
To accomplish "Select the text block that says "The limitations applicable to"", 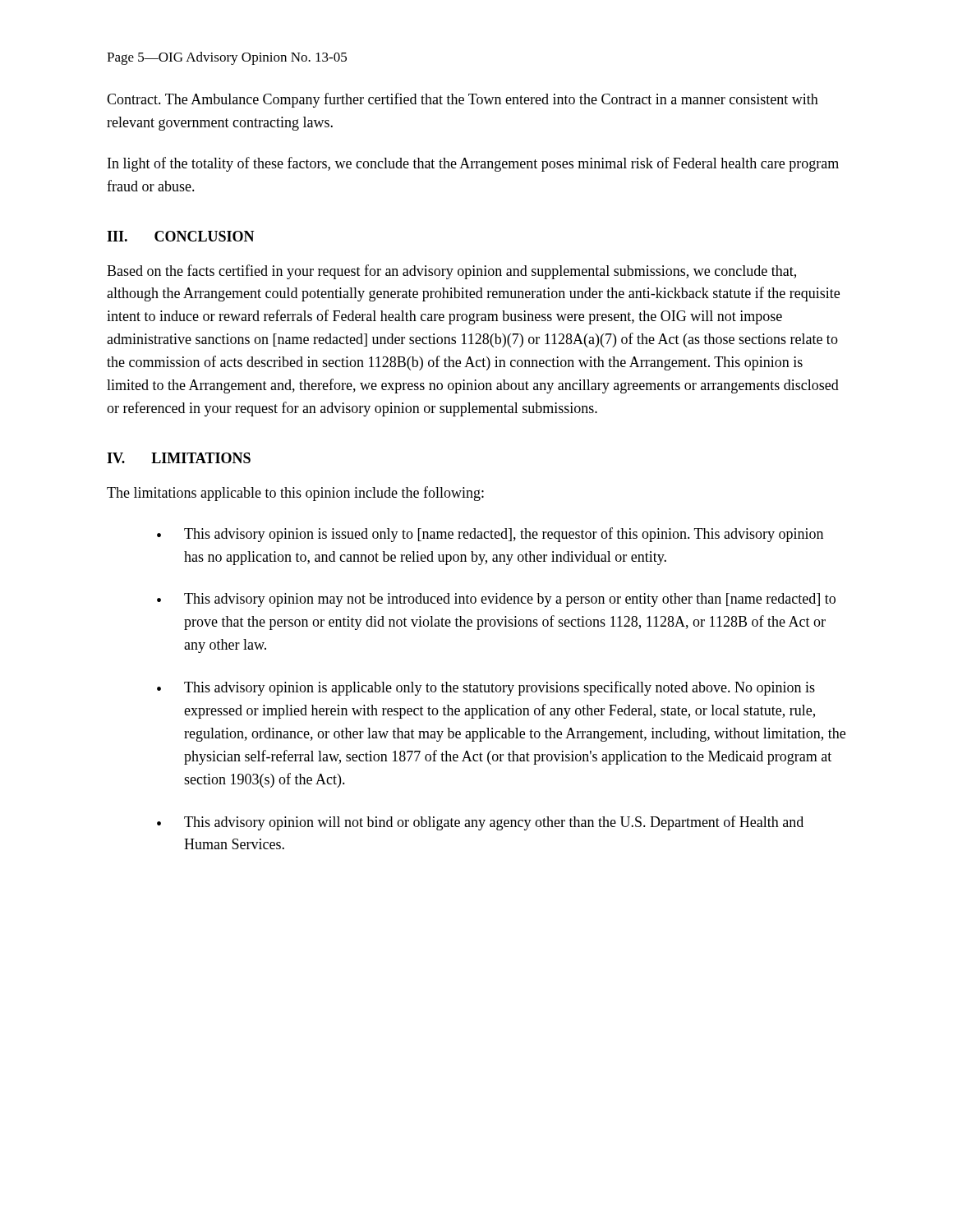I will coord(296,493).
